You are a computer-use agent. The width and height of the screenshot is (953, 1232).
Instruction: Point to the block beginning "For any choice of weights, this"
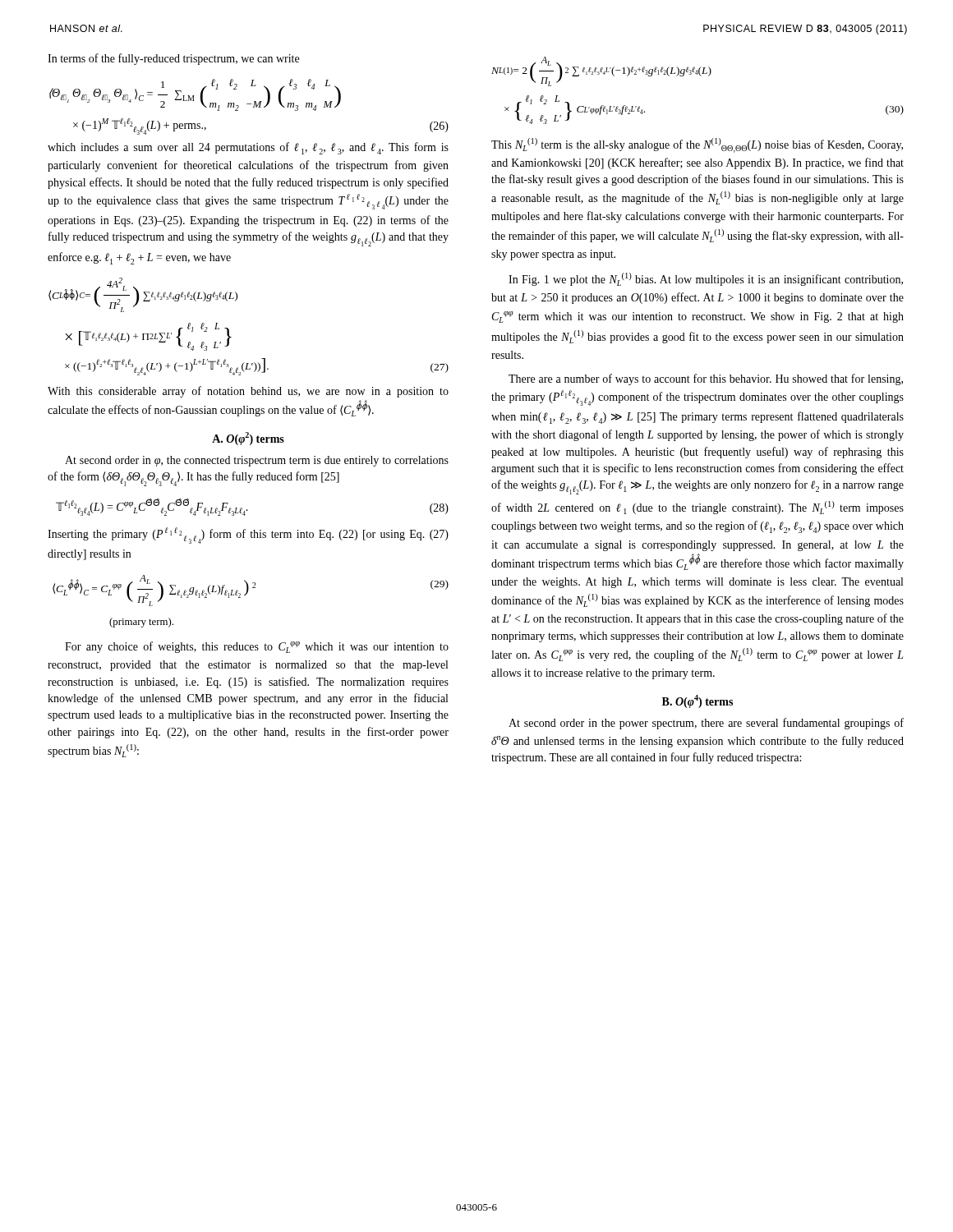pyautogui.click(x=248, y=699)
